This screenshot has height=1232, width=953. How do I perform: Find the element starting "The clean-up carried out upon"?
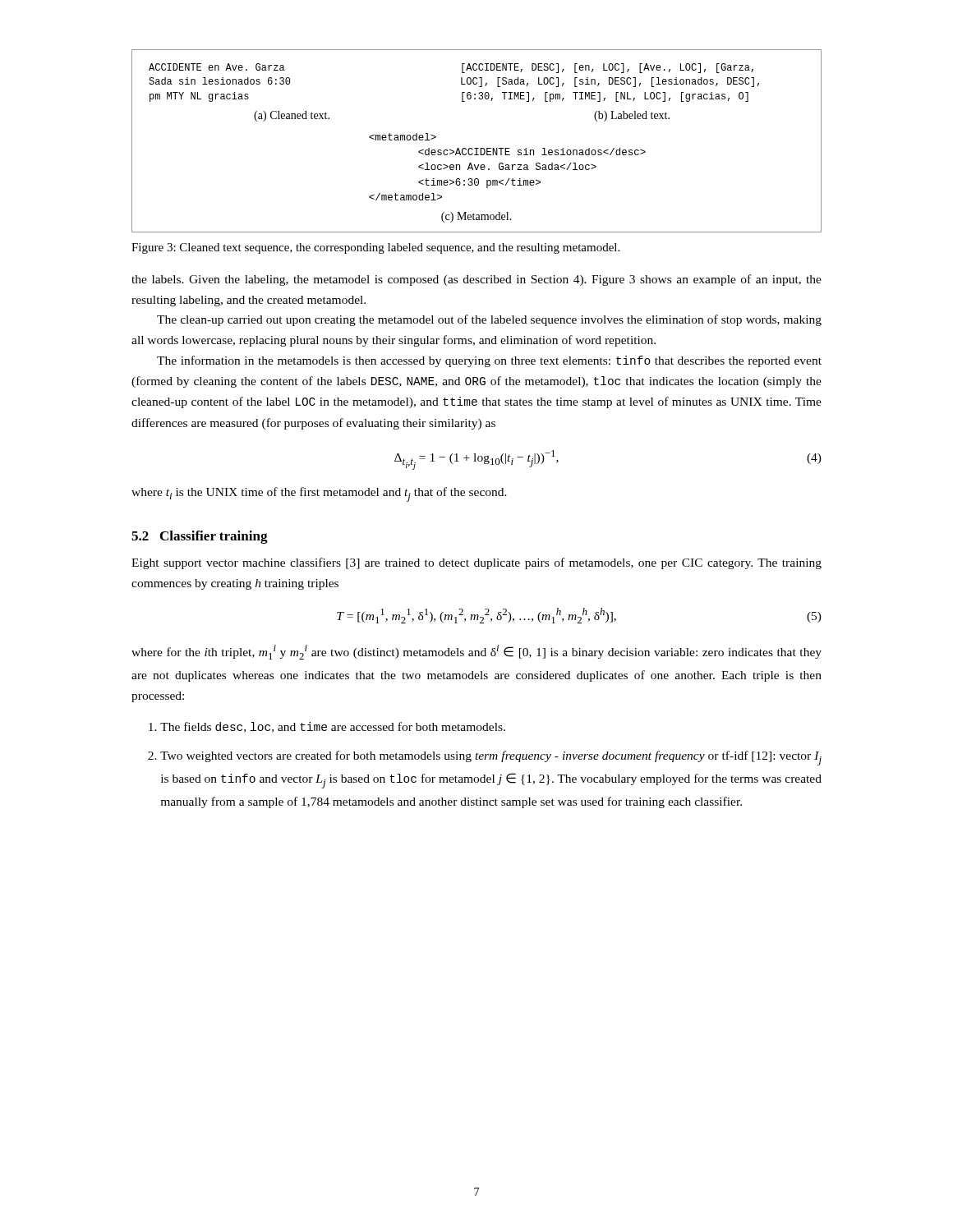pos(476,330)
